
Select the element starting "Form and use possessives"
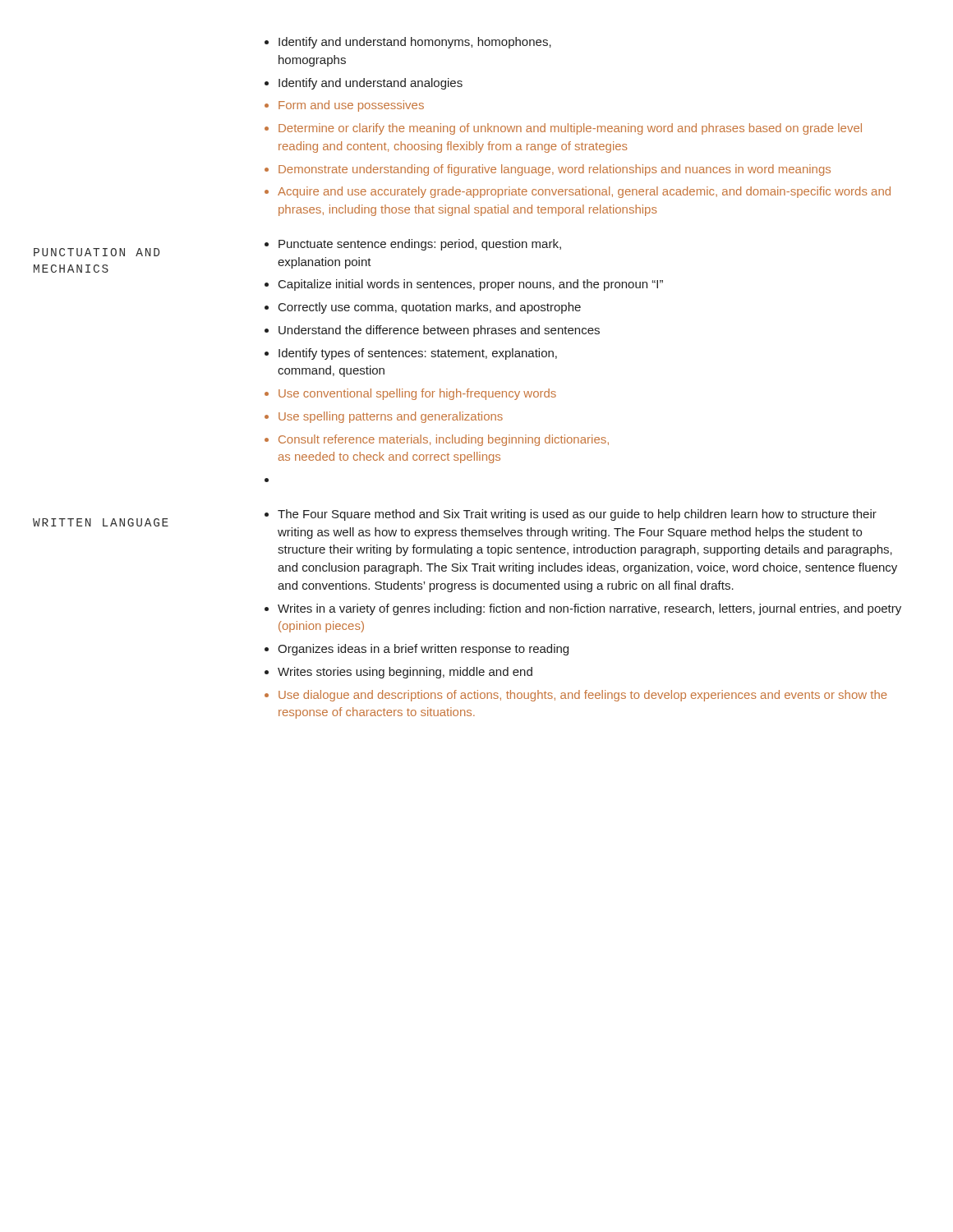pyautogui.click(x=351, y=105)
